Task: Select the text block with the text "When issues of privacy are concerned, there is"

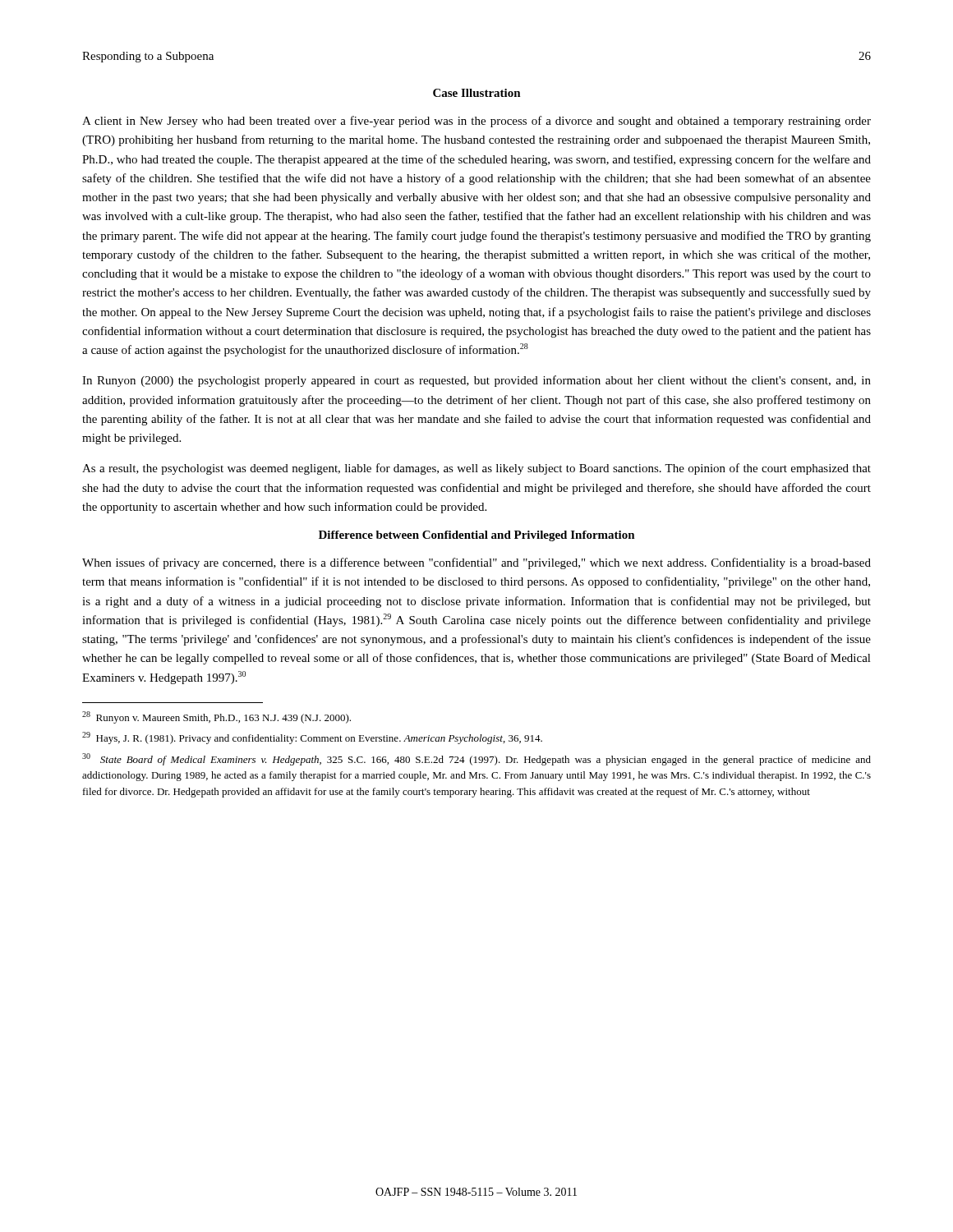Action: [476, 620]
